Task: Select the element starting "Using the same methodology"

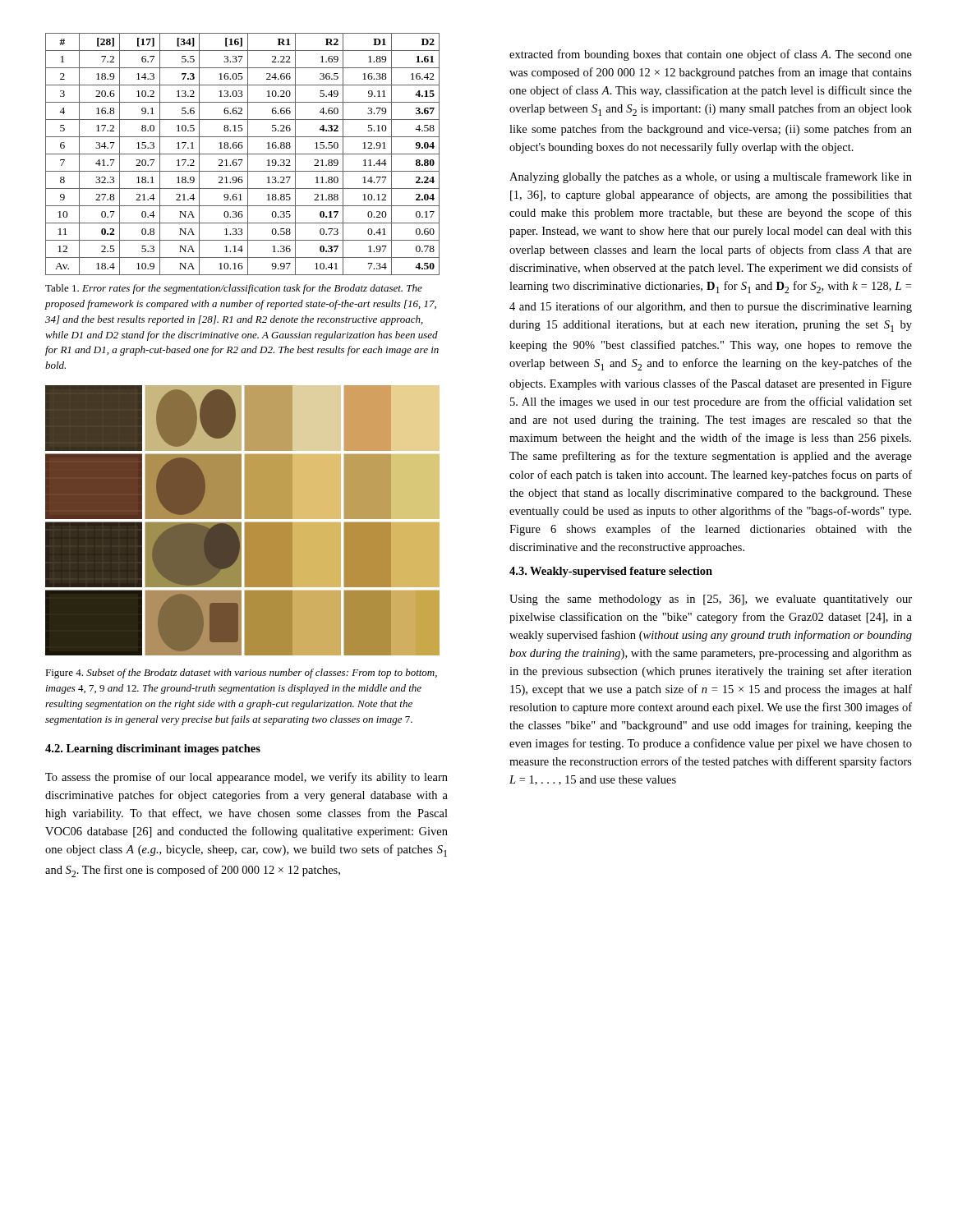Action: coord(711,689)
